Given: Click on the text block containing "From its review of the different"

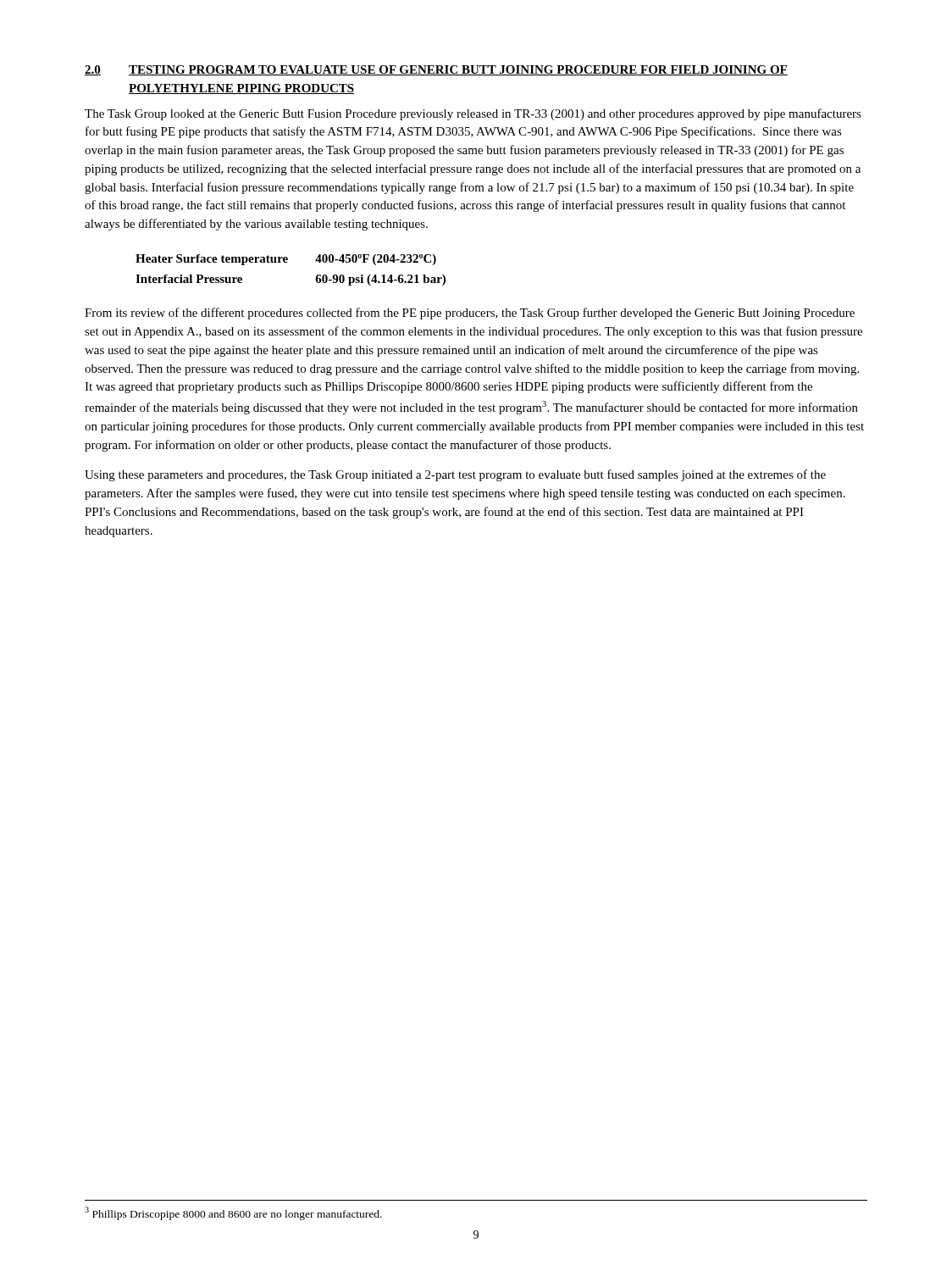Looking at the screenshot, I should pos(474,379).
